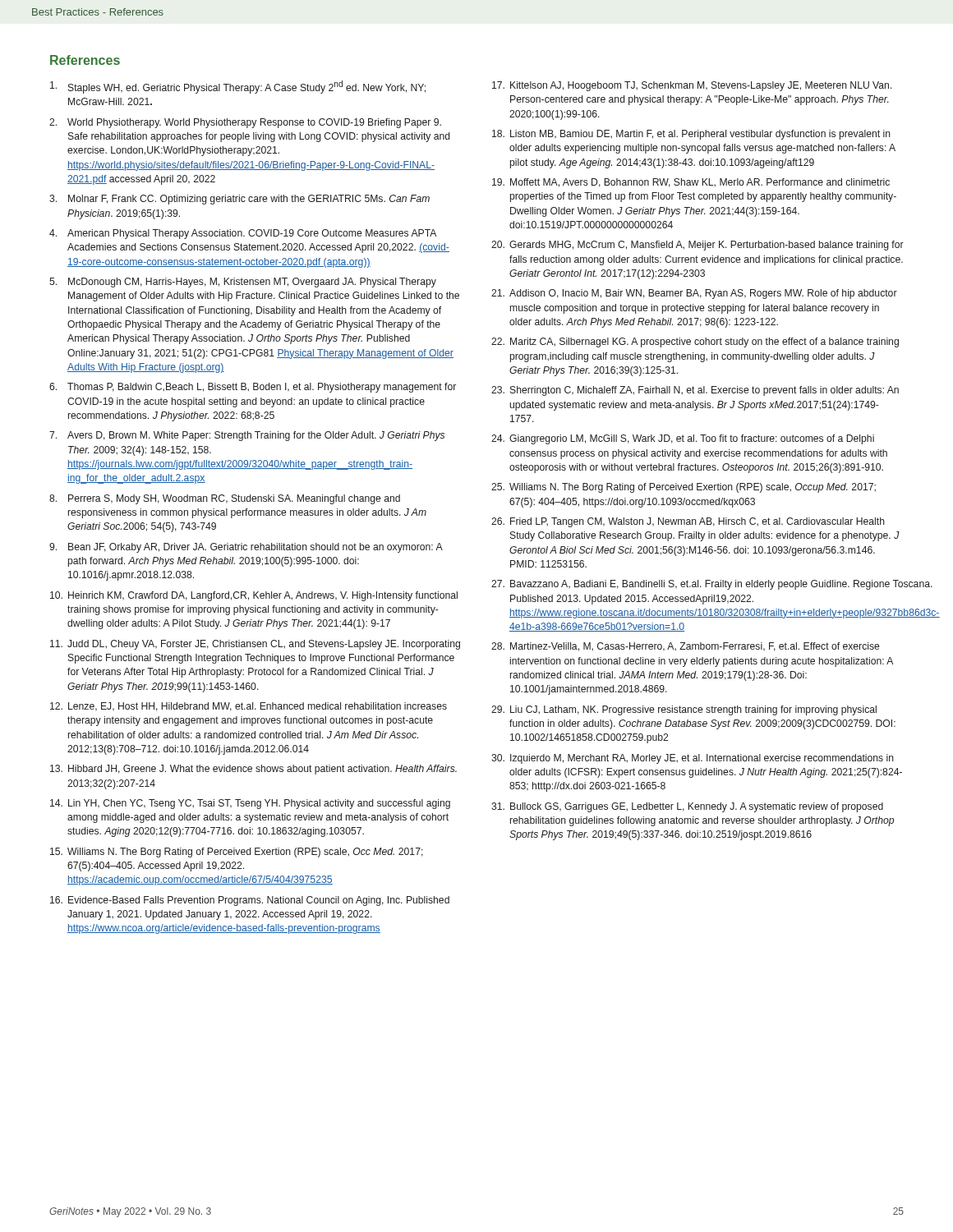Find the list item that says "18. Liston MB, Bamiou DE, Martin F, et"

(x=698, y=149)
